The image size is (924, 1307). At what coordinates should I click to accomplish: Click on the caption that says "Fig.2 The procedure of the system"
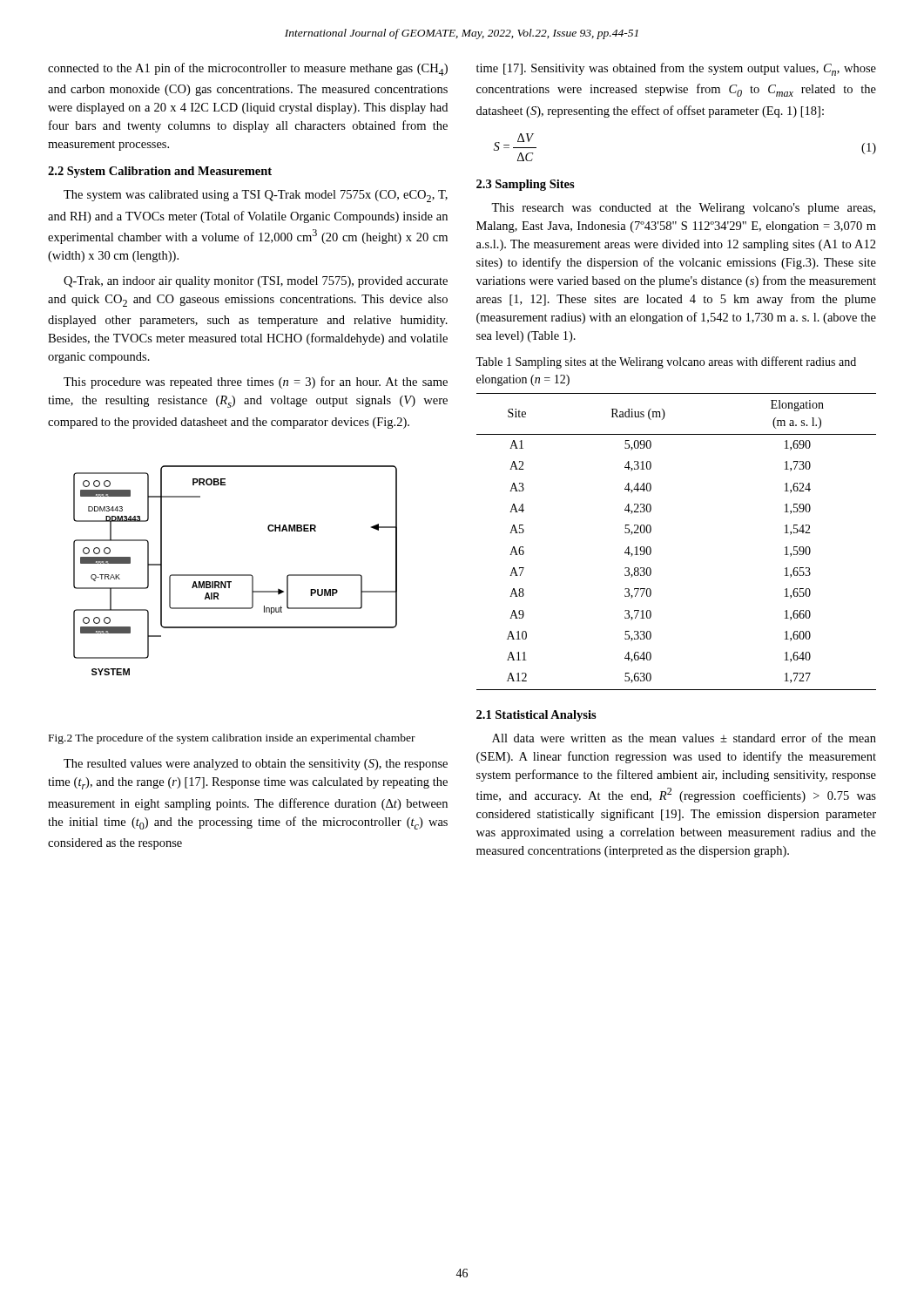(231, 737)
